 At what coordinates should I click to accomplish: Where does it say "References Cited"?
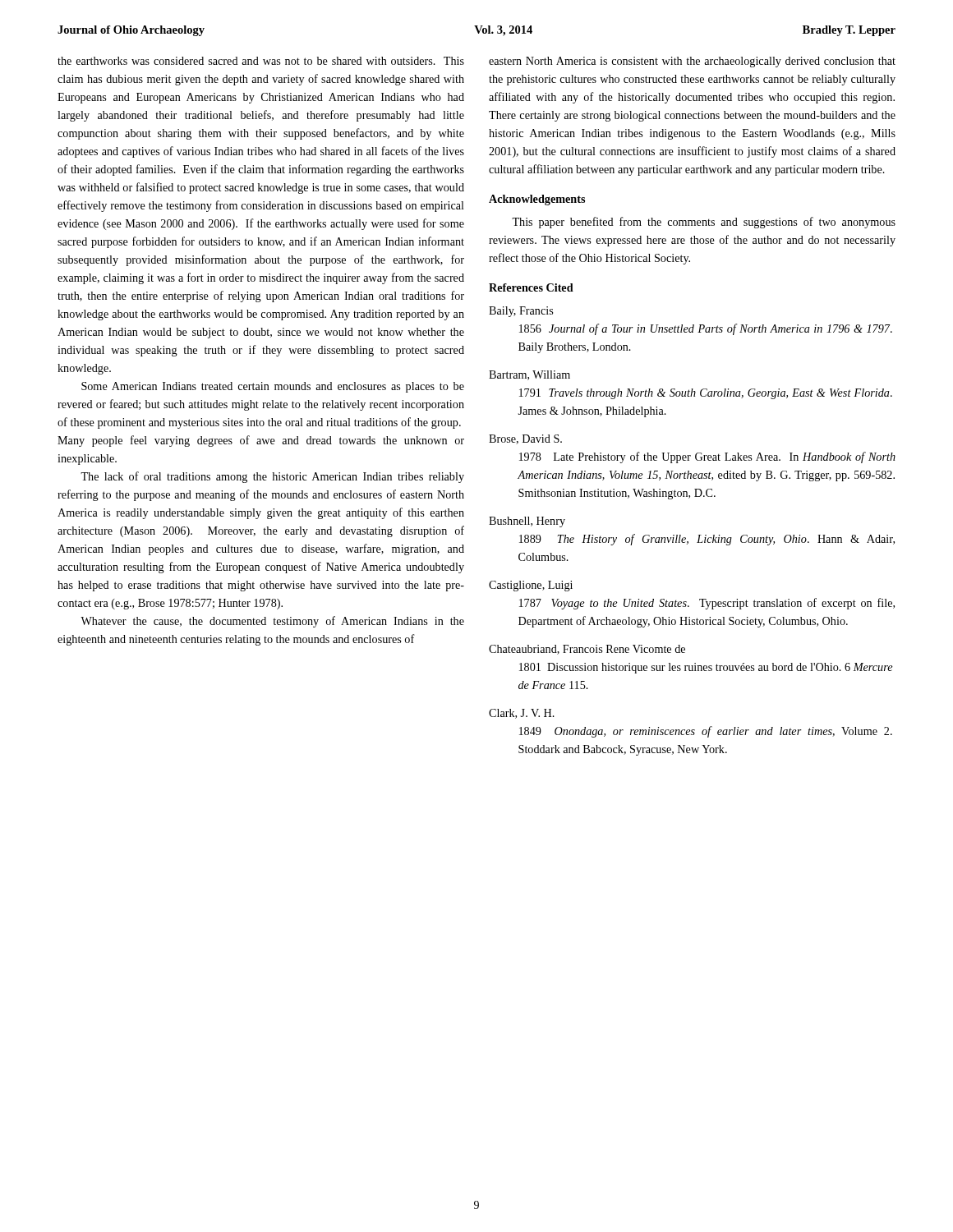[x=531, y=287]
